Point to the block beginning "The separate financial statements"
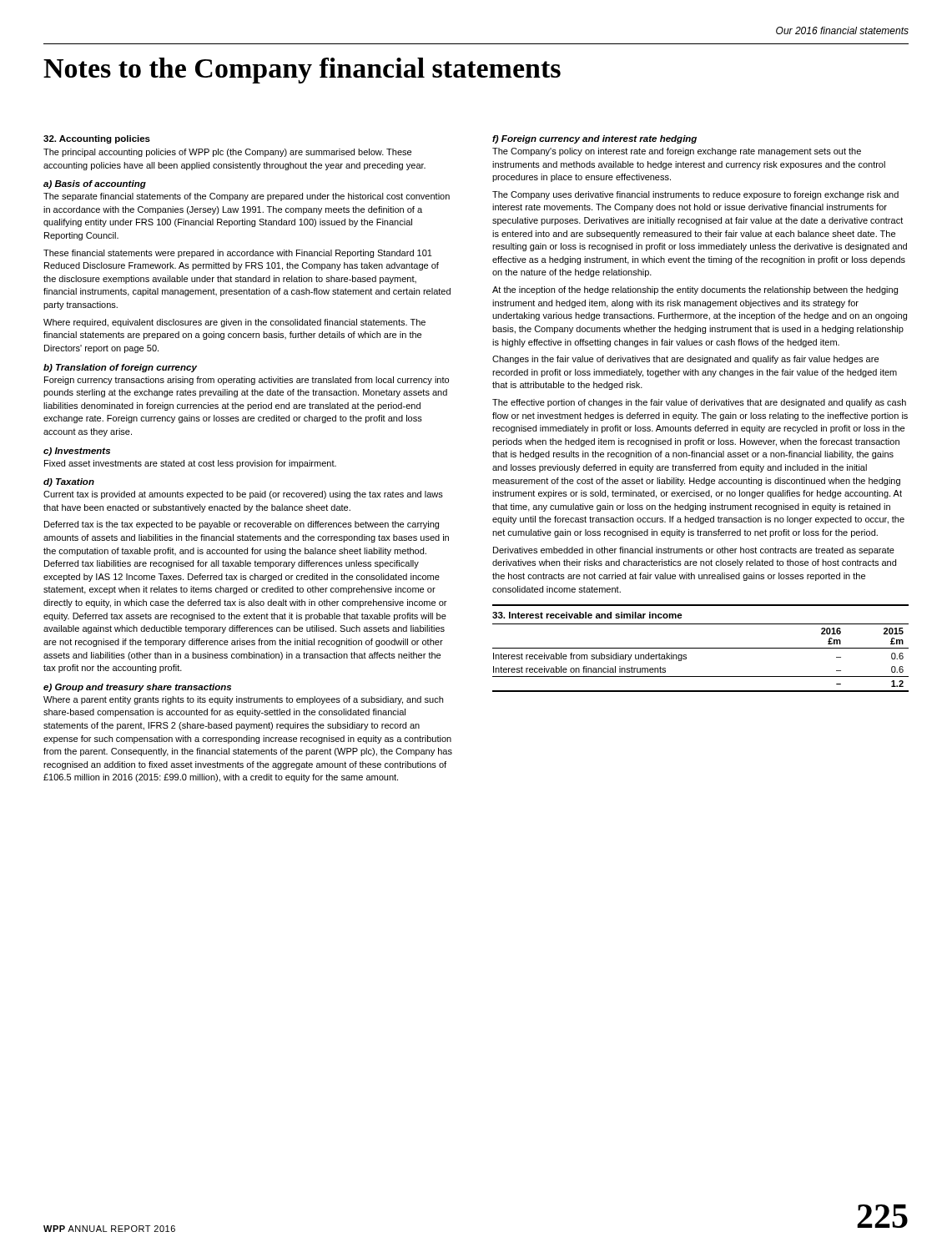Viewport: 952px width, 1252px height. point(248,273)
